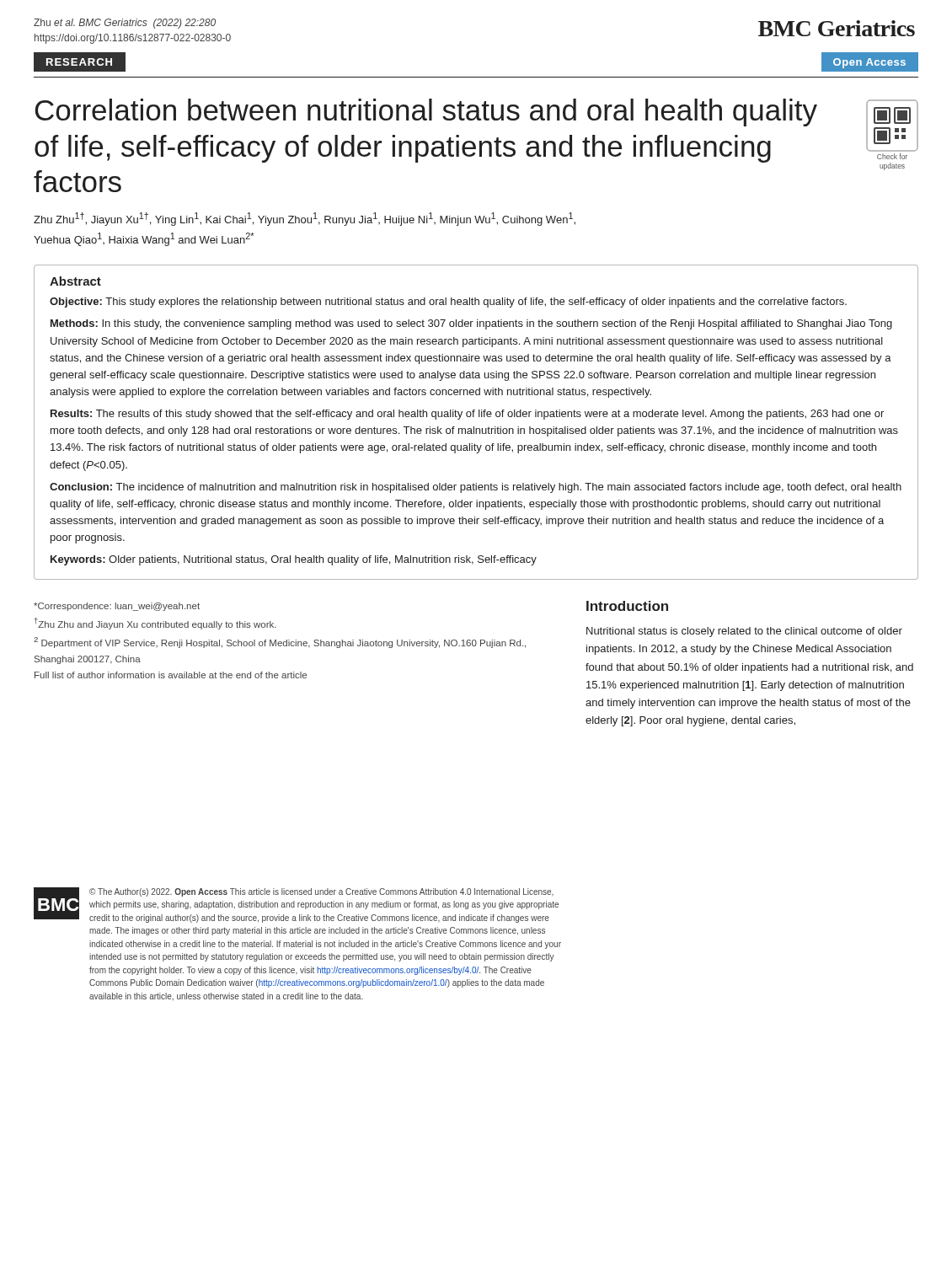This screenshot has width=952, height=1264.
Task: Locate the text starting "Correspondence: luan_wei@yeah.net †Zhu Zhu"
Action: point(280,641)
